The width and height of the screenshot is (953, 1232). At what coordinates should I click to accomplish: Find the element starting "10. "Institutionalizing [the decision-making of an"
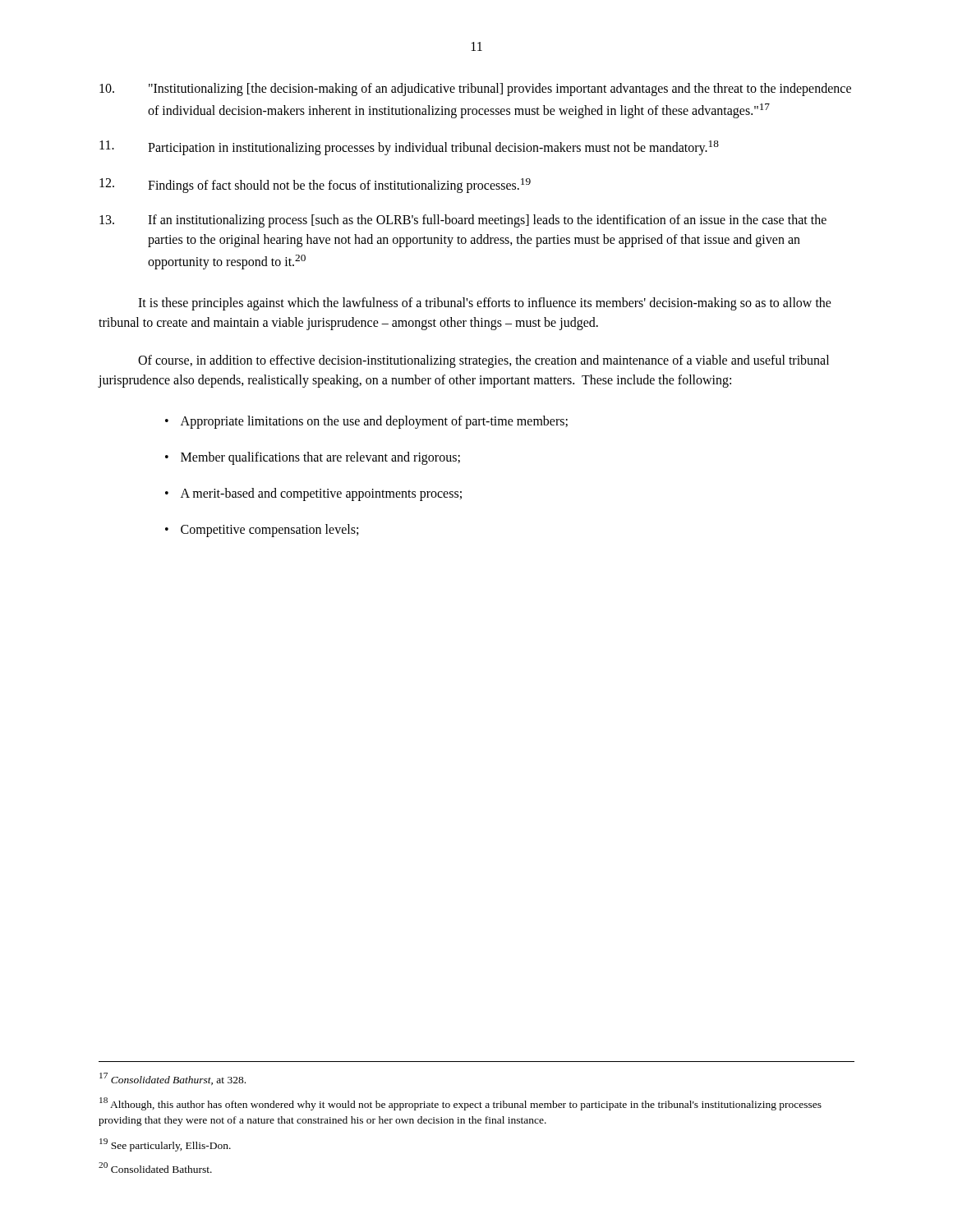tap(476, 100)
